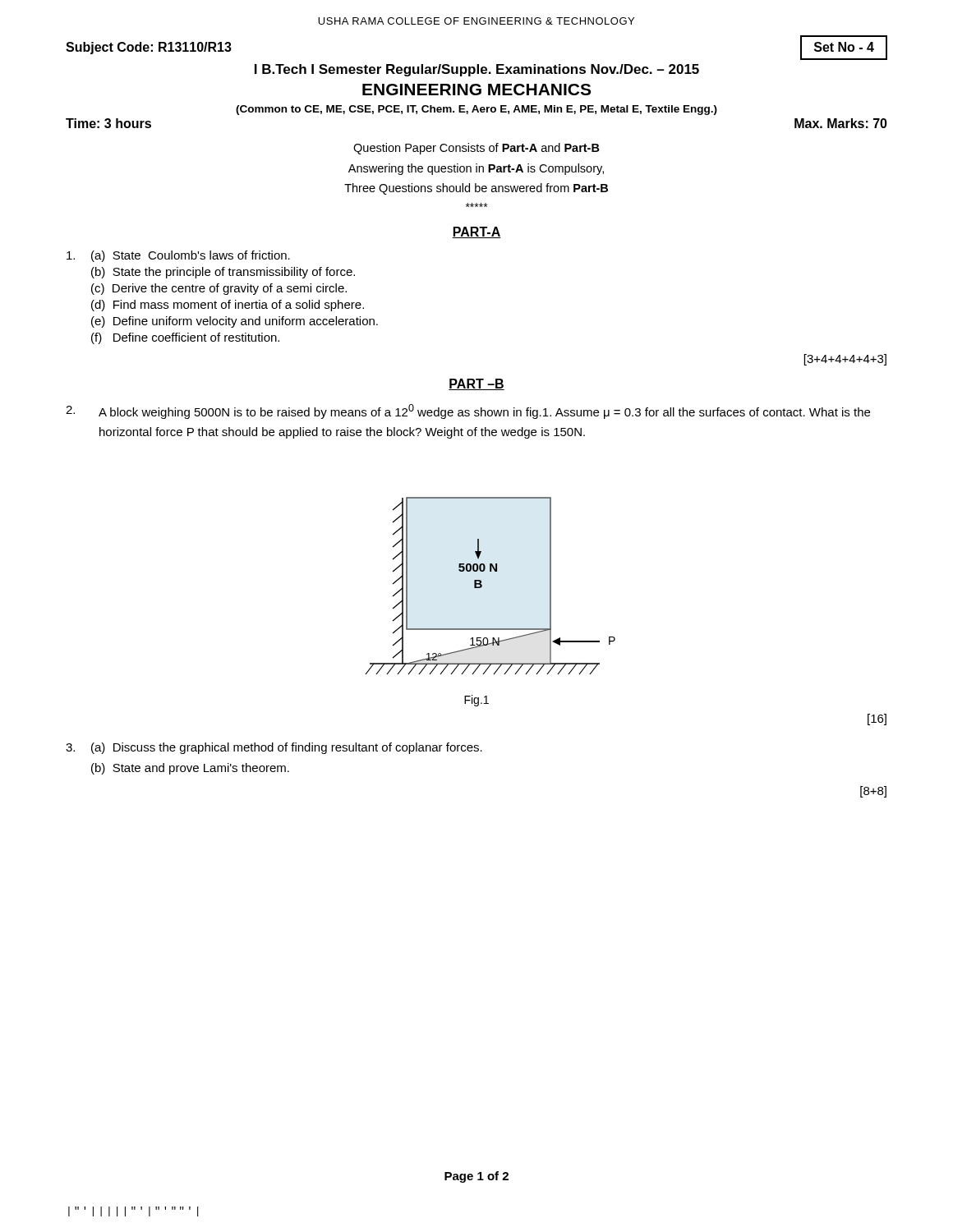This screenshot has height=1232, width=953.
Task: Navigate to the block starting "(c) Derive the centre of gravity of a"
Action: 219,288
